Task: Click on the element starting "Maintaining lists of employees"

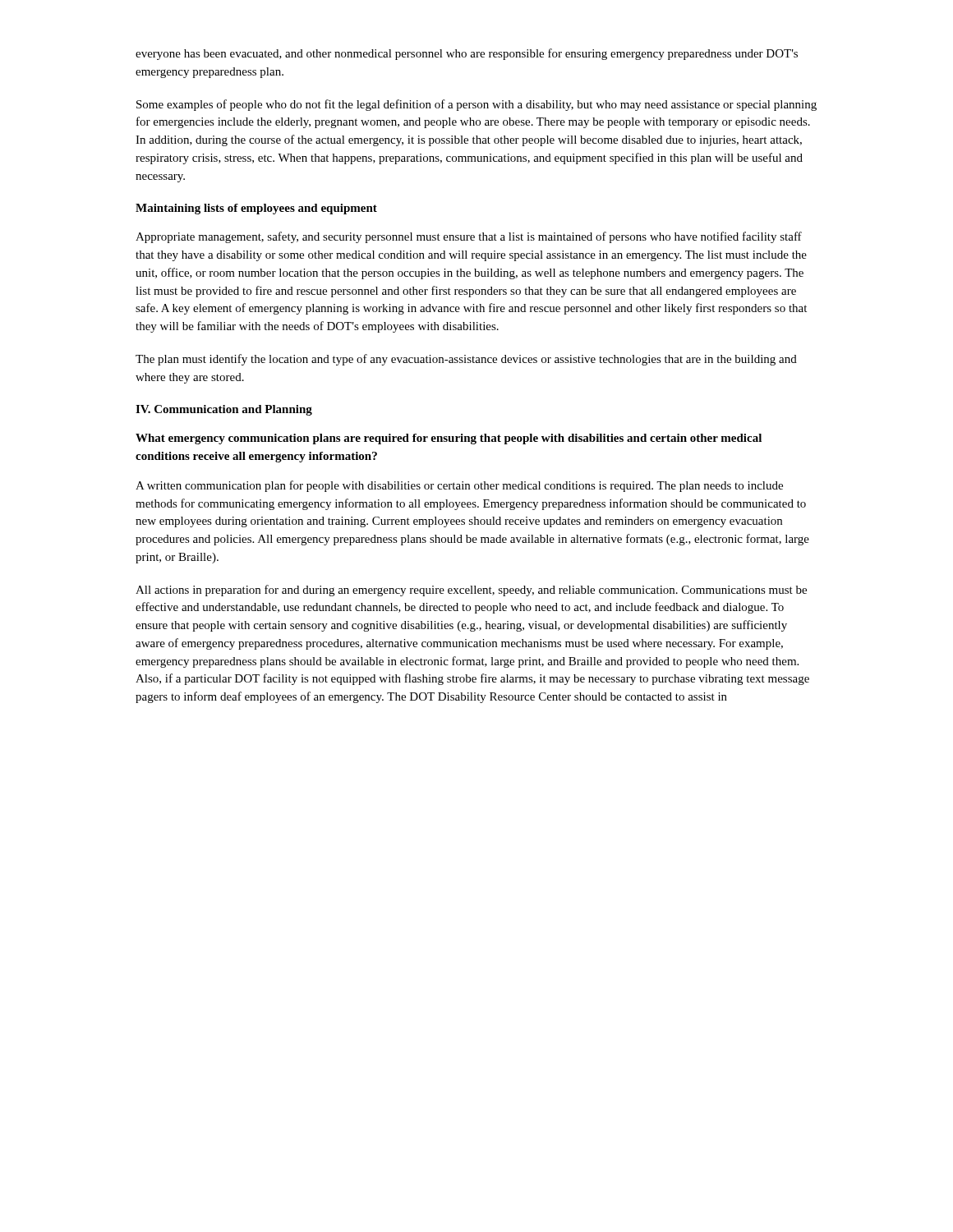Action: pos(256,208)
